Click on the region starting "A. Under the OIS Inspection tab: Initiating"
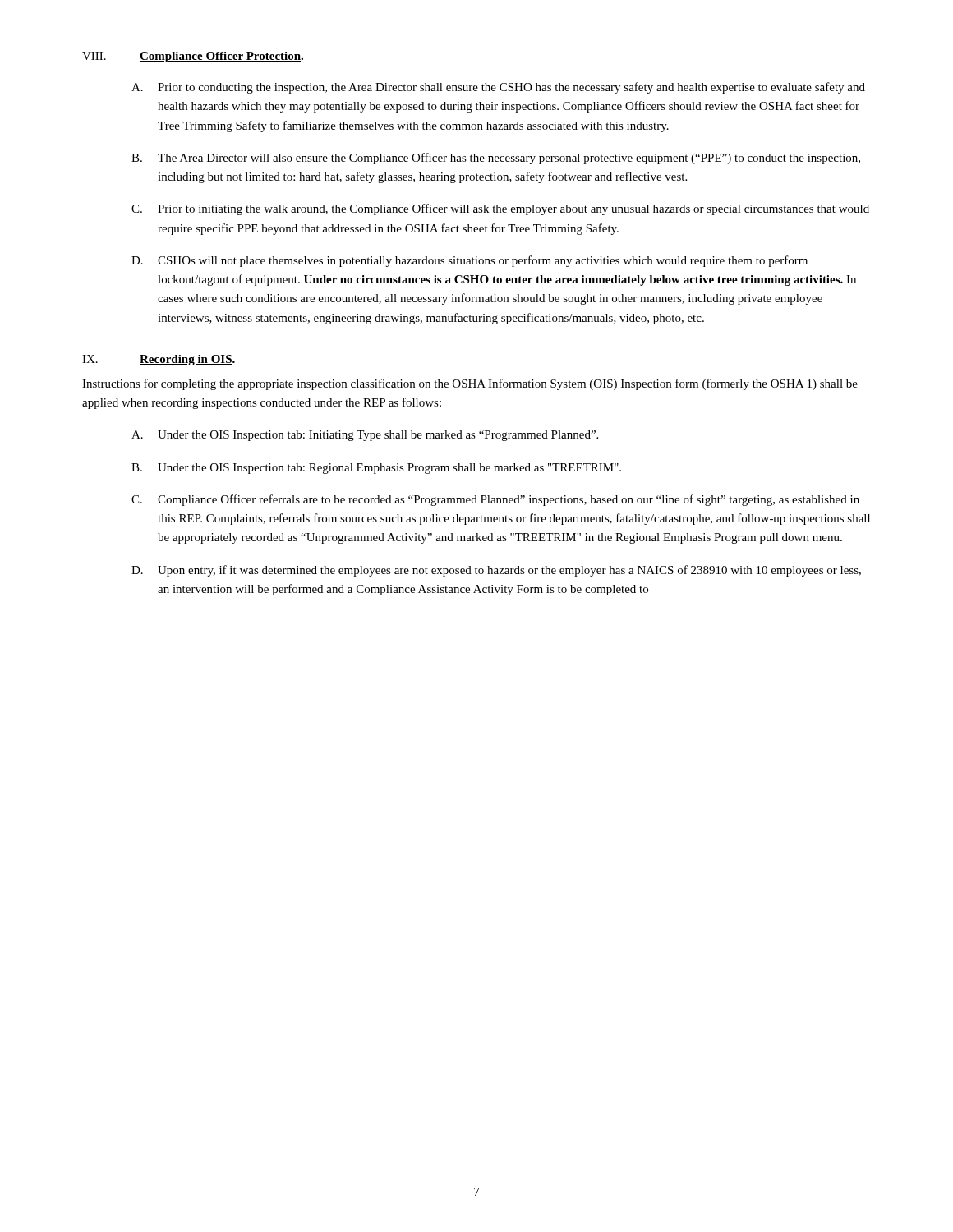This screenshot has width=953, height=1232. (501, 435)
